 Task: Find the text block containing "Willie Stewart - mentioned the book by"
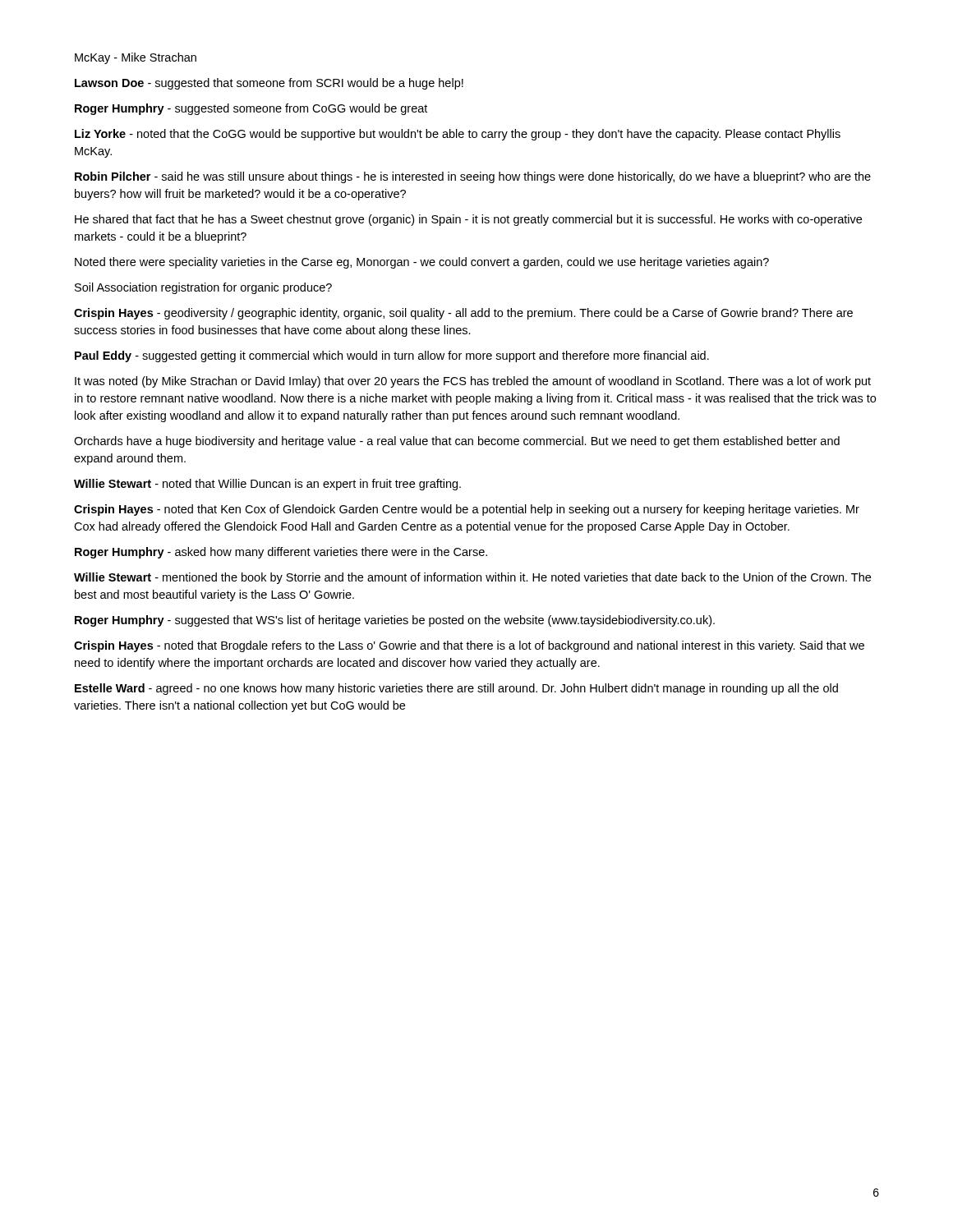[476, 587]
